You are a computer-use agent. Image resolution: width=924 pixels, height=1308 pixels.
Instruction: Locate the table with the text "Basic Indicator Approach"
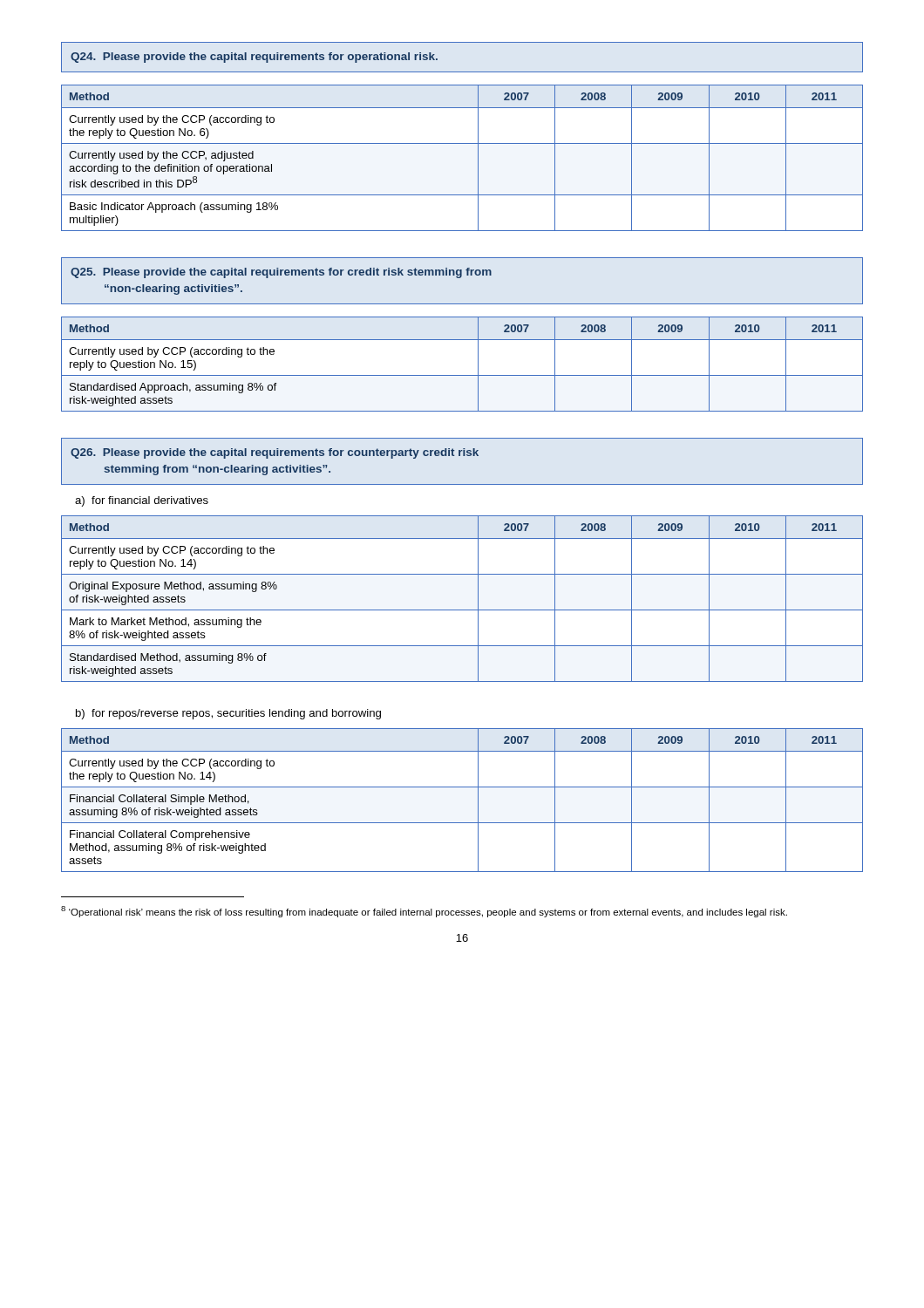click(x=462, y=158)
